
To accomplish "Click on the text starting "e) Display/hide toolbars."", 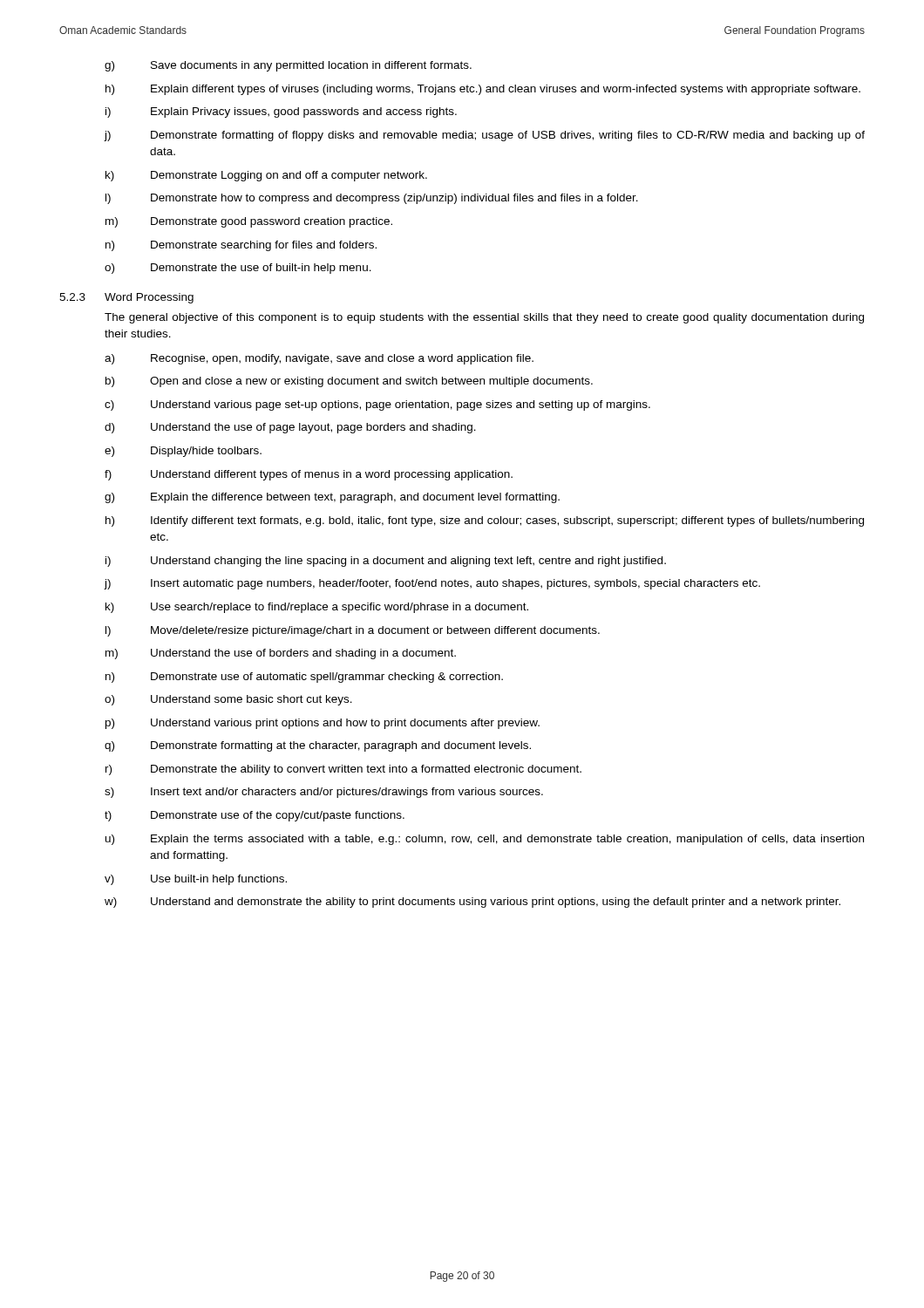I will [x=183, y=452].
